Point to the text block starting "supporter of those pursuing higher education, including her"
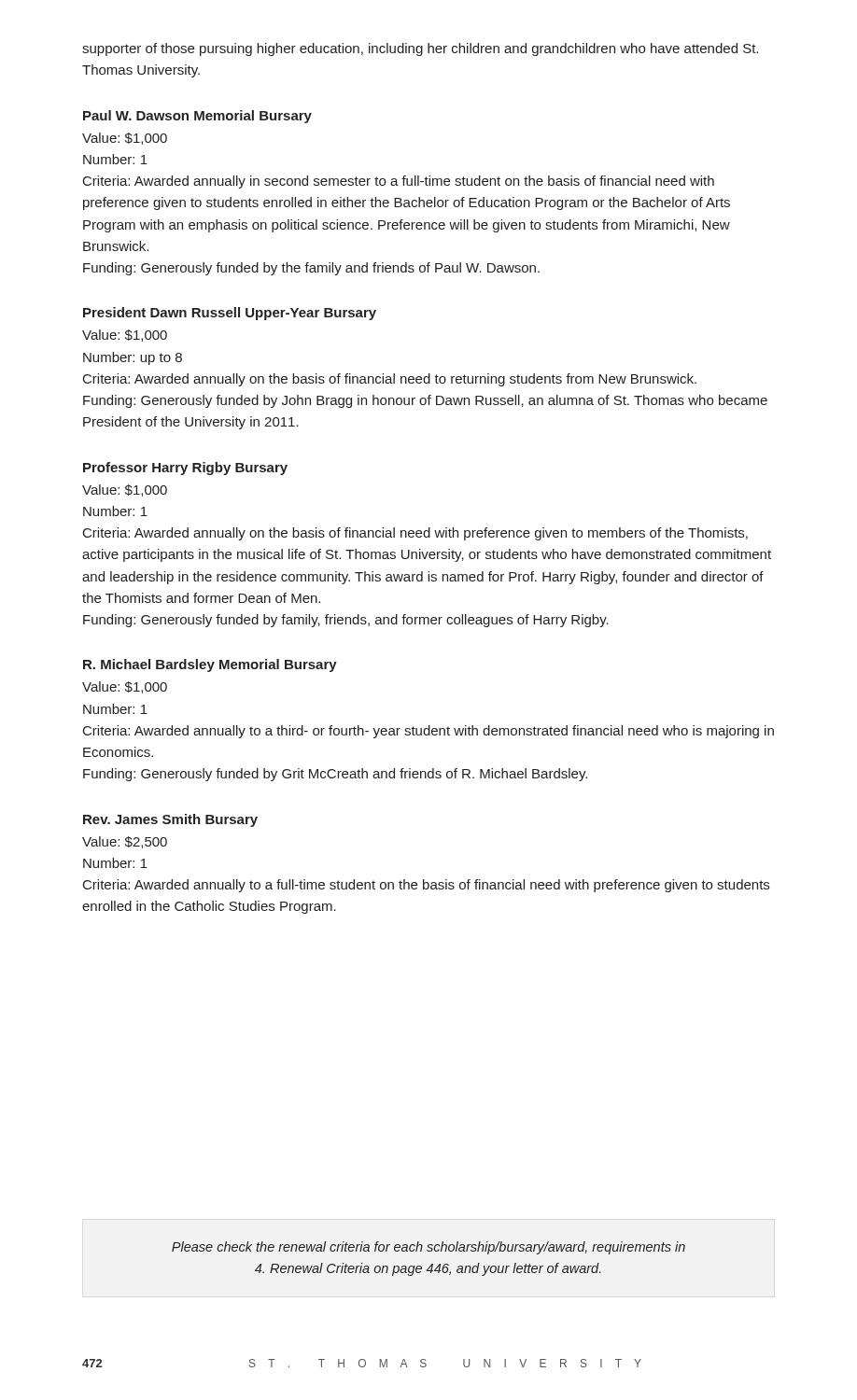This screenshot has width=857, height=1400. 428,59
